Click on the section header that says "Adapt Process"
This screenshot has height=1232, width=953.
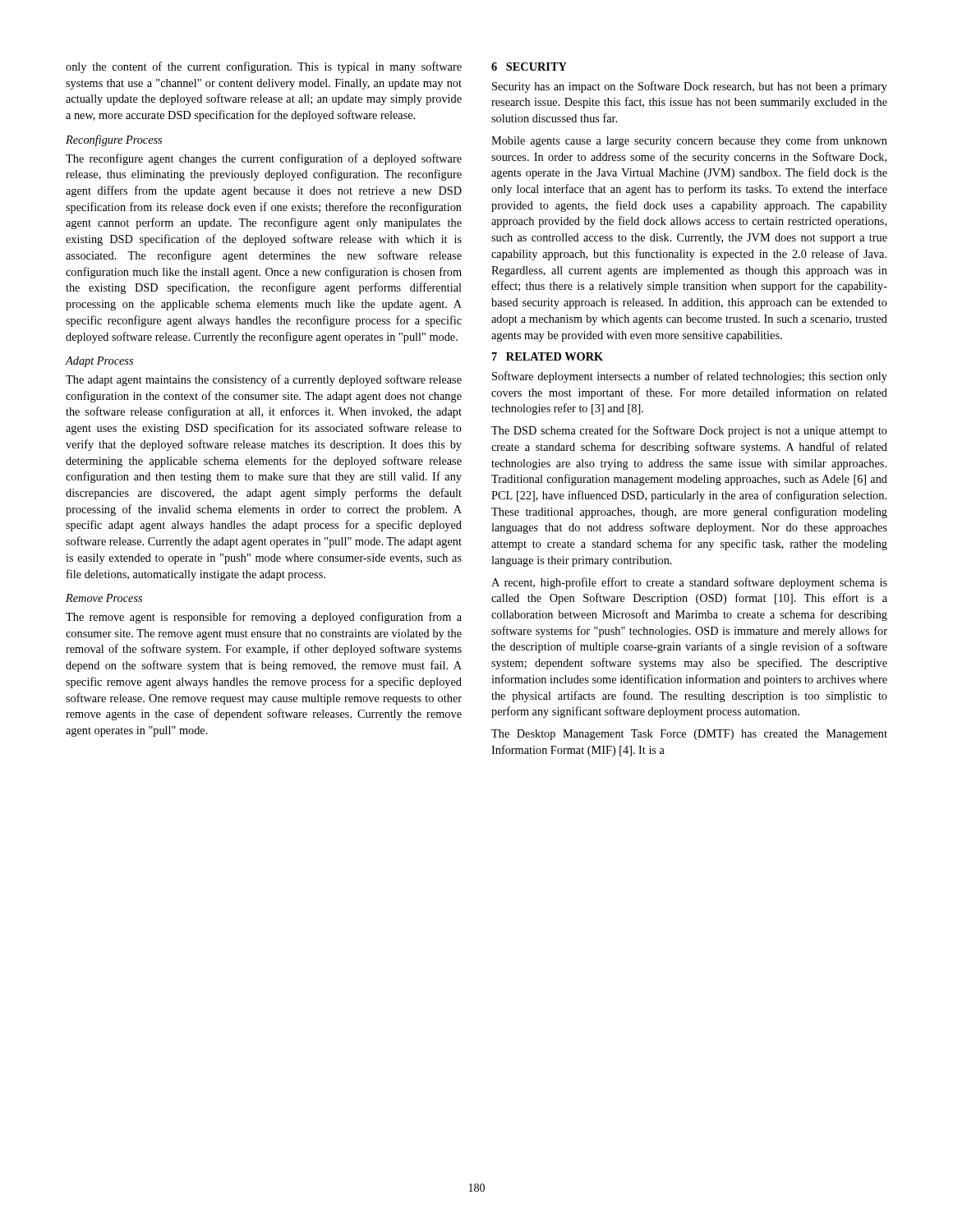click(x=99, y=362)
